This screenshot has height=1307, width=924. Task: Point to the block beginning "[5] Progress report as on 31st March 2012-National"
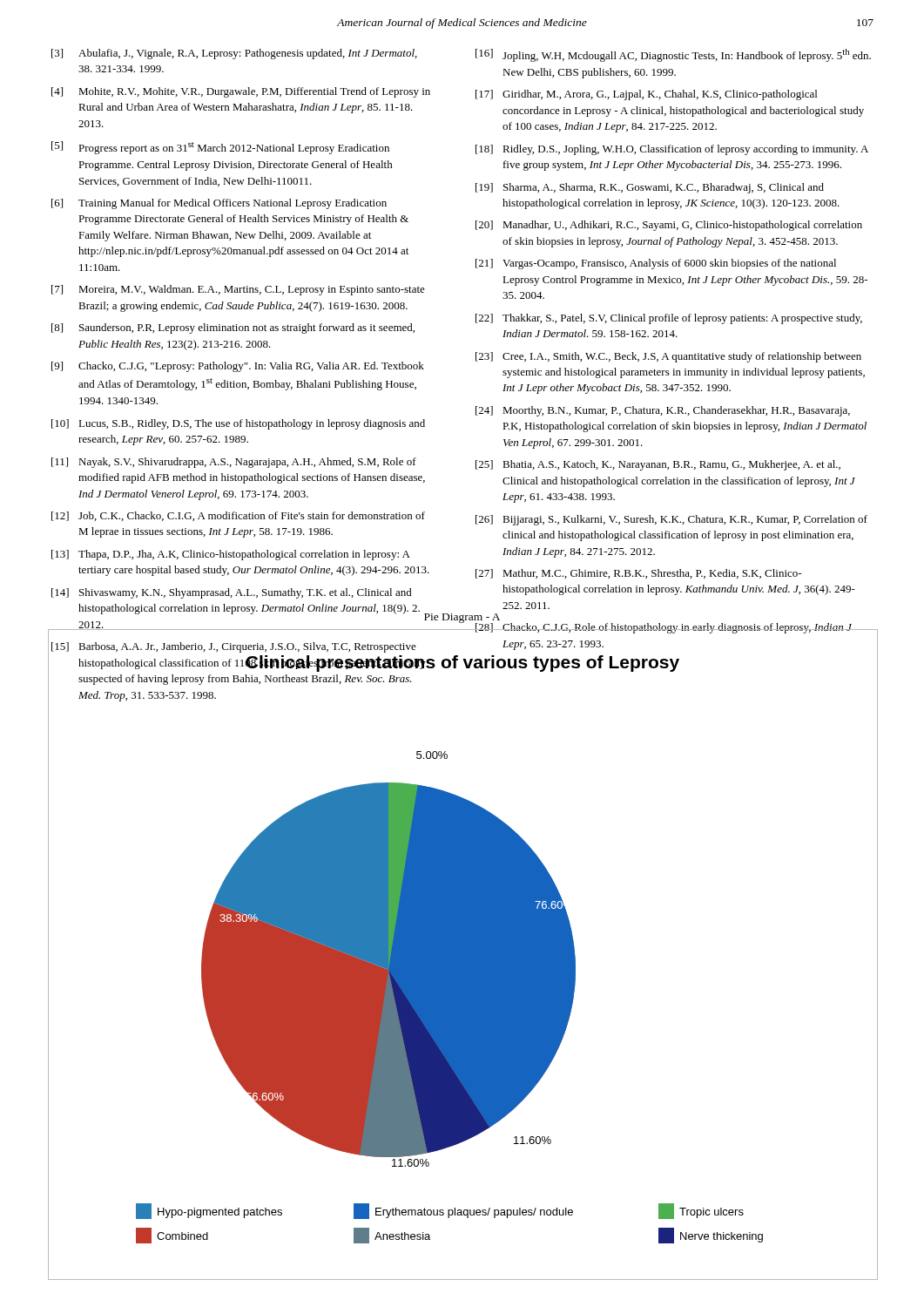(242, 163)
